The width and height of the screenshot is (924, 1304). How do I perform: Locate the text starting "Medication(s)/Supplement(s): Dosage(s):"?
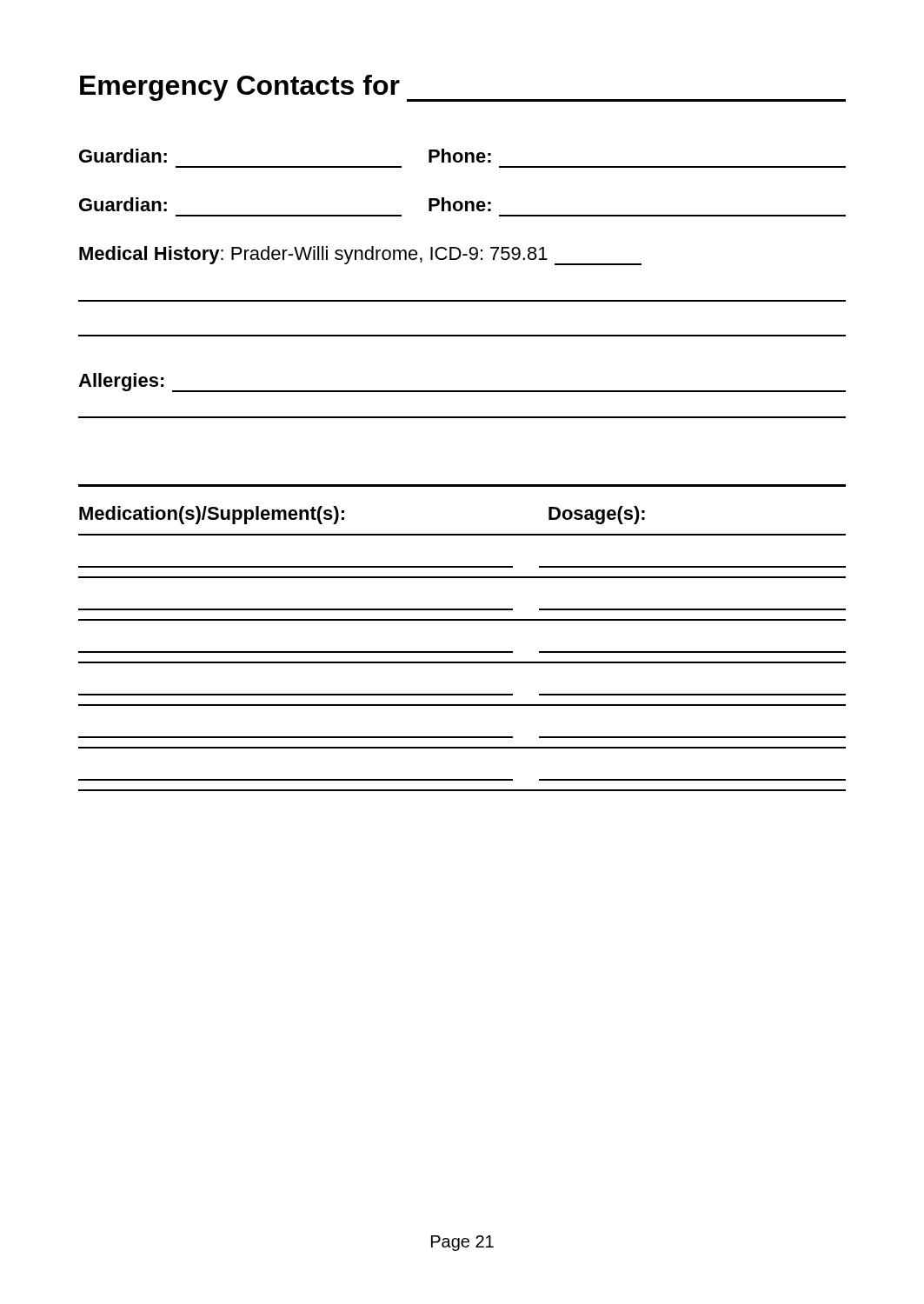coord(210,516)
